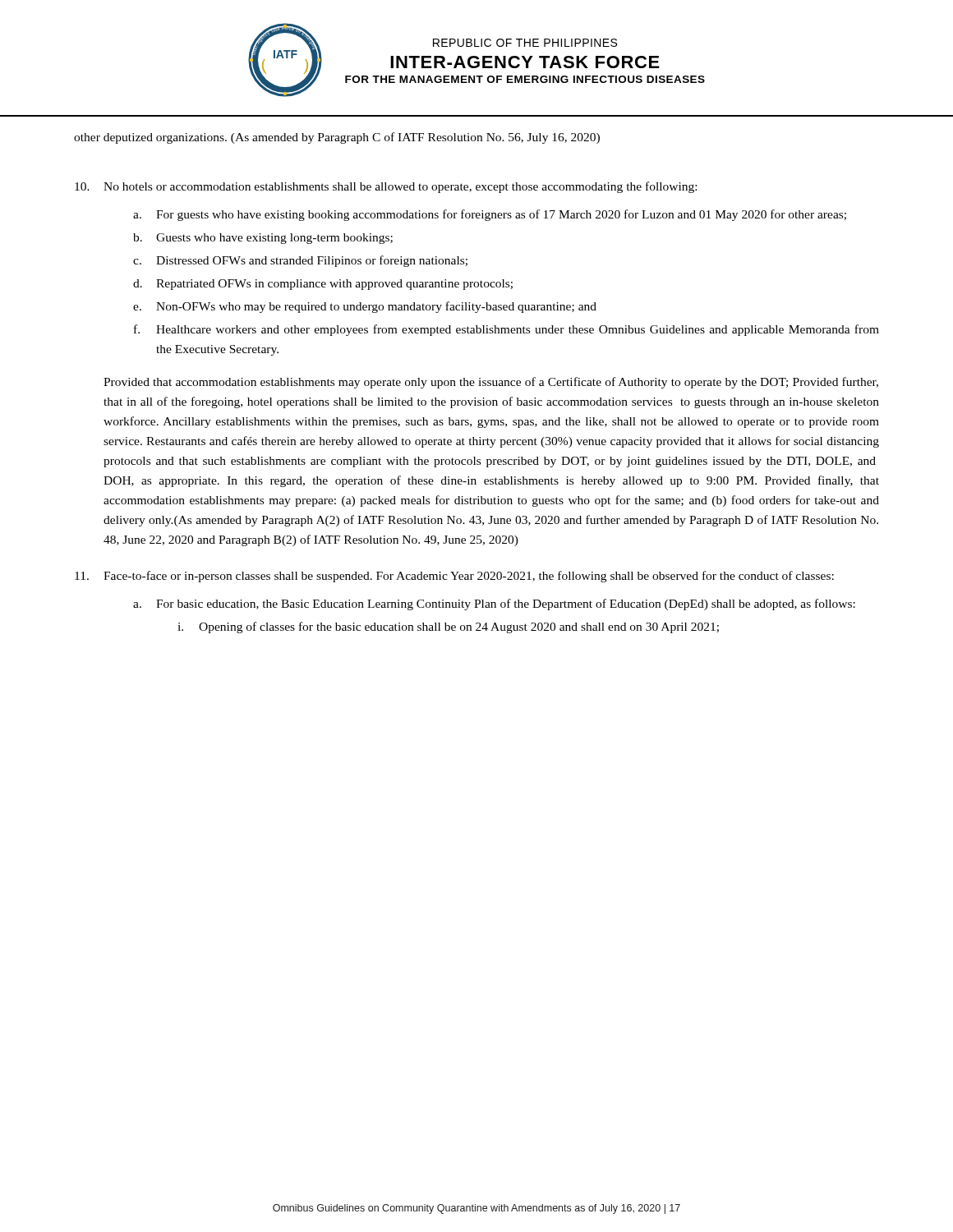The image size is (953, 1232).
Task: Find the block on this page that starts "11. Face-to-face or in-person classes shall be"
Action: click(476, 604)
